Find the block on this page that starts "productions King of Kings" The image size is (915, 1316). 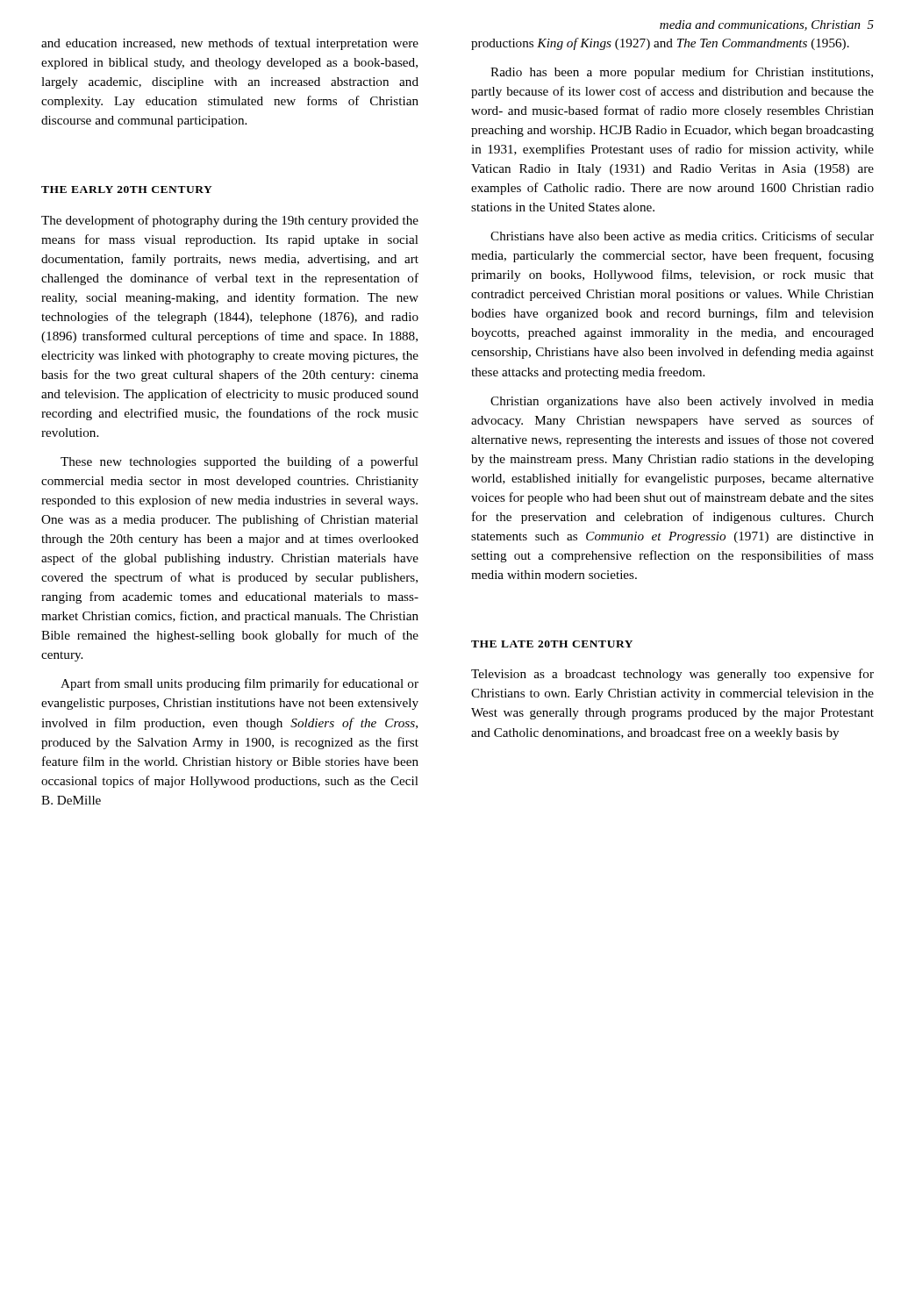[672, 43]
